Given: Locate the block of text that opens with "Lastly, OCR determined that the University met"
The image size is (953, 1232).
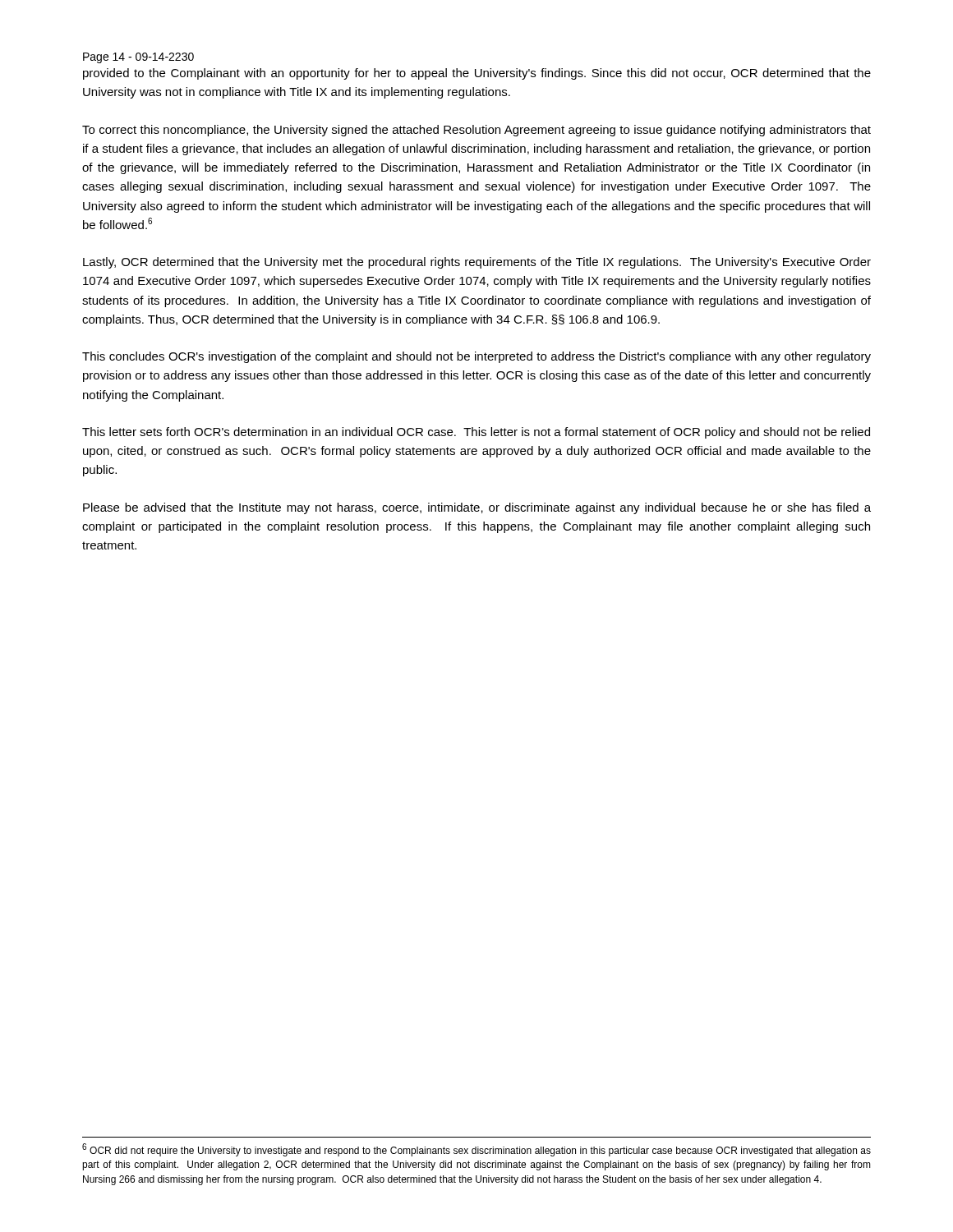Looking at the screenshot, I should pyautogui.click(x=476, y=290).
